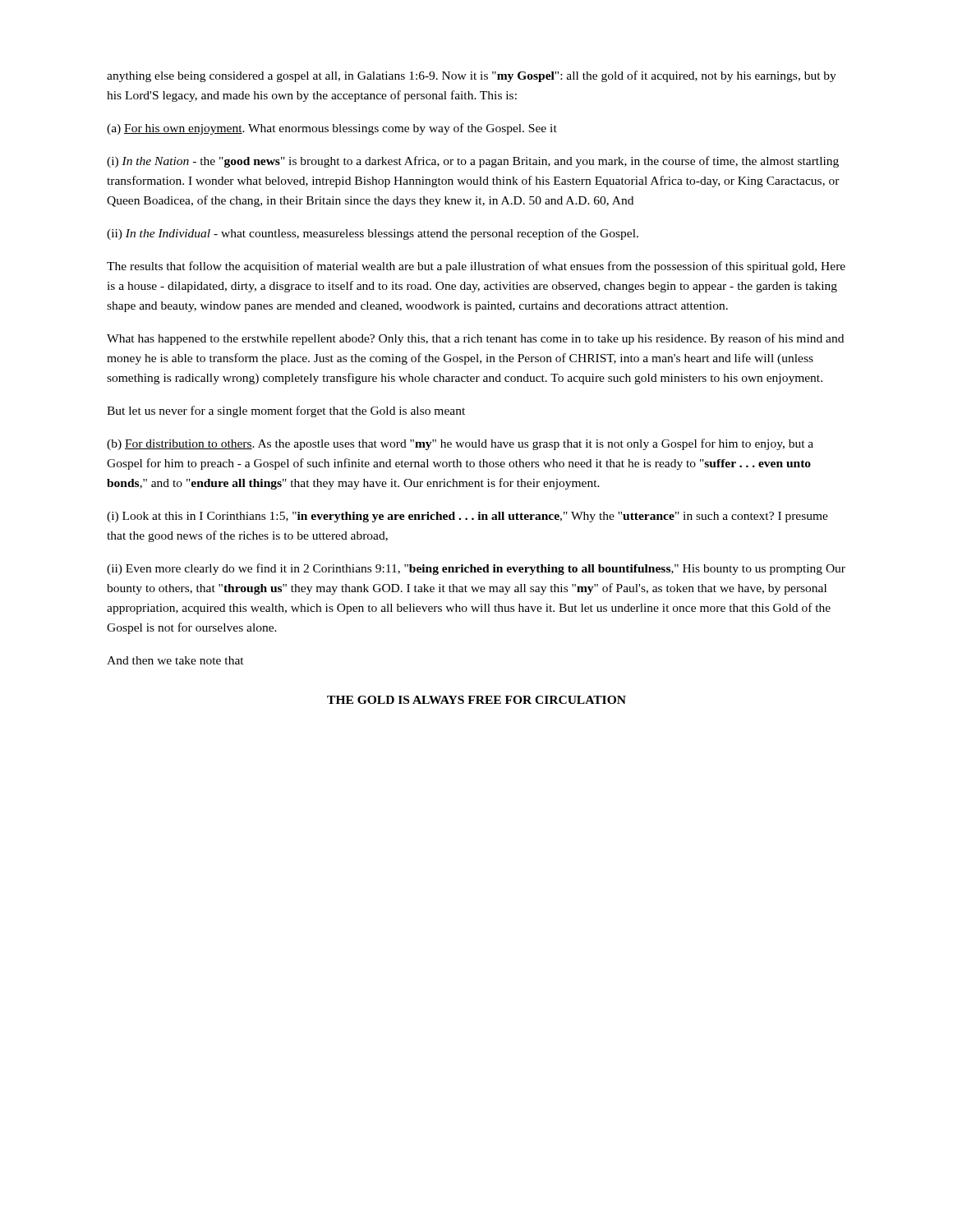Click on the text block that says "(ii) In the Individual"
Viewport: 953px width, 1232px height.
coord(373,233)
